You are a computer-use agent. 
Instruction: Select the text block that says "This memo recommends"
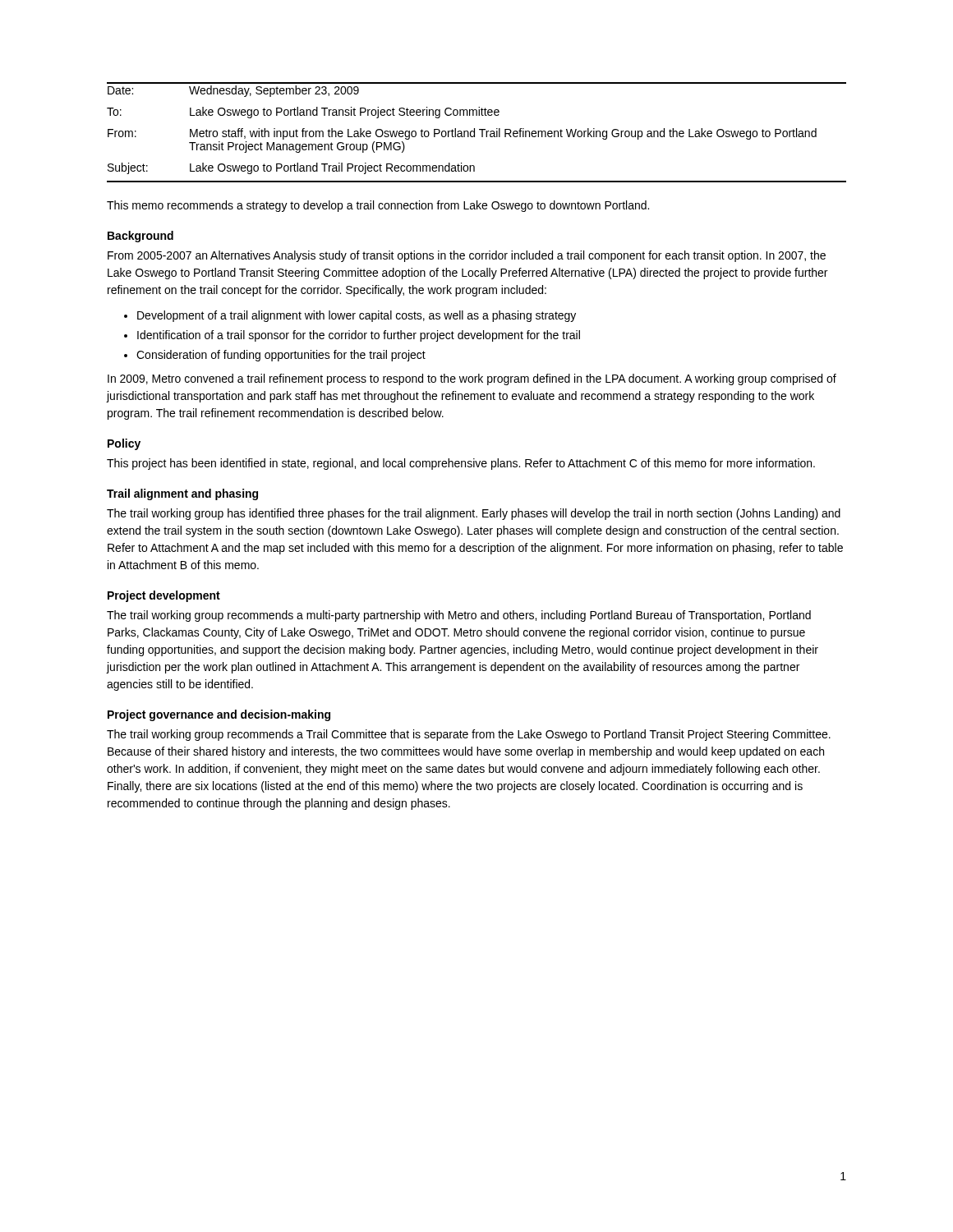pos(379,205)
